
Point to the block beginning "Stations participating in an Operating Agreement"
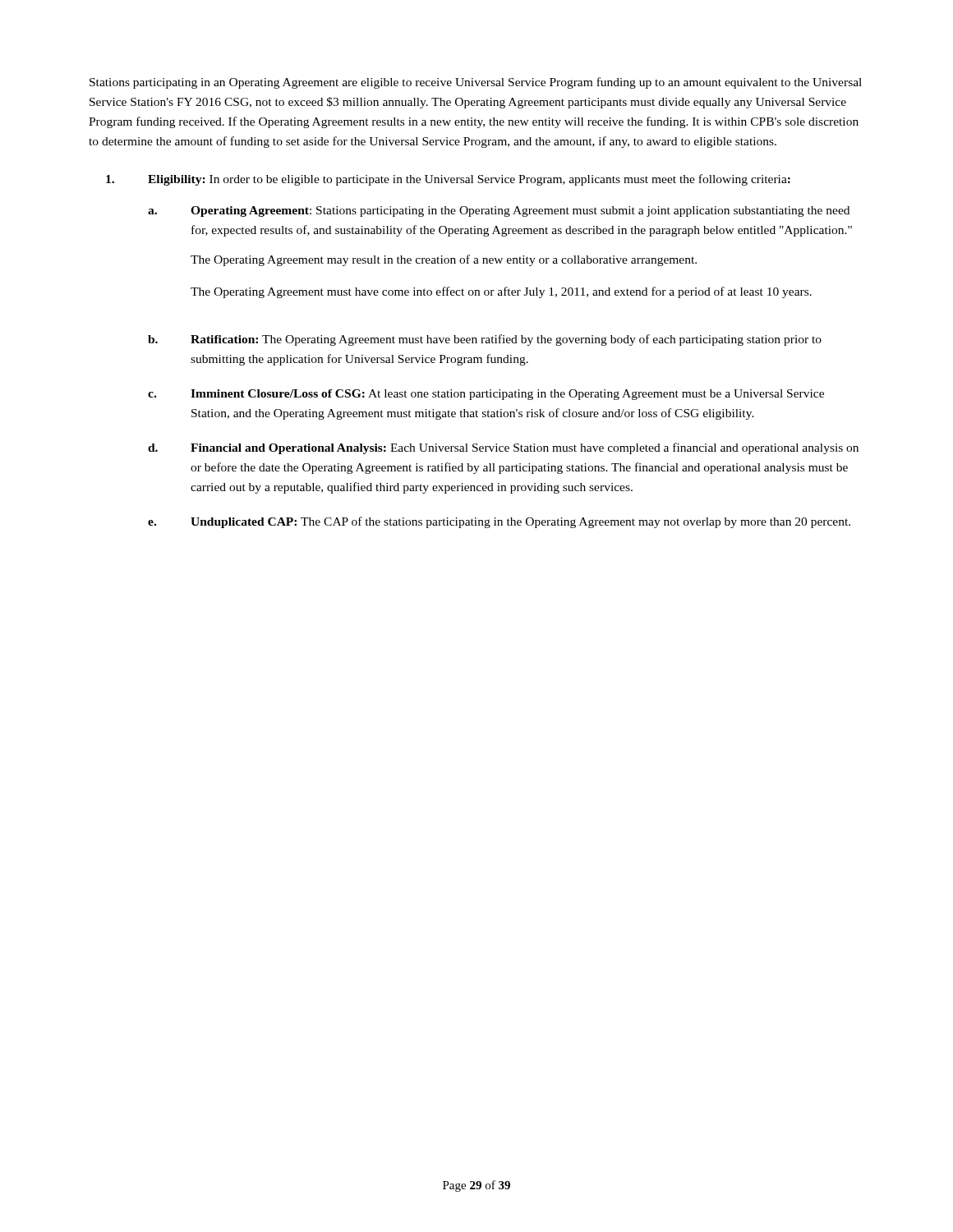click(x=476, y=111)
